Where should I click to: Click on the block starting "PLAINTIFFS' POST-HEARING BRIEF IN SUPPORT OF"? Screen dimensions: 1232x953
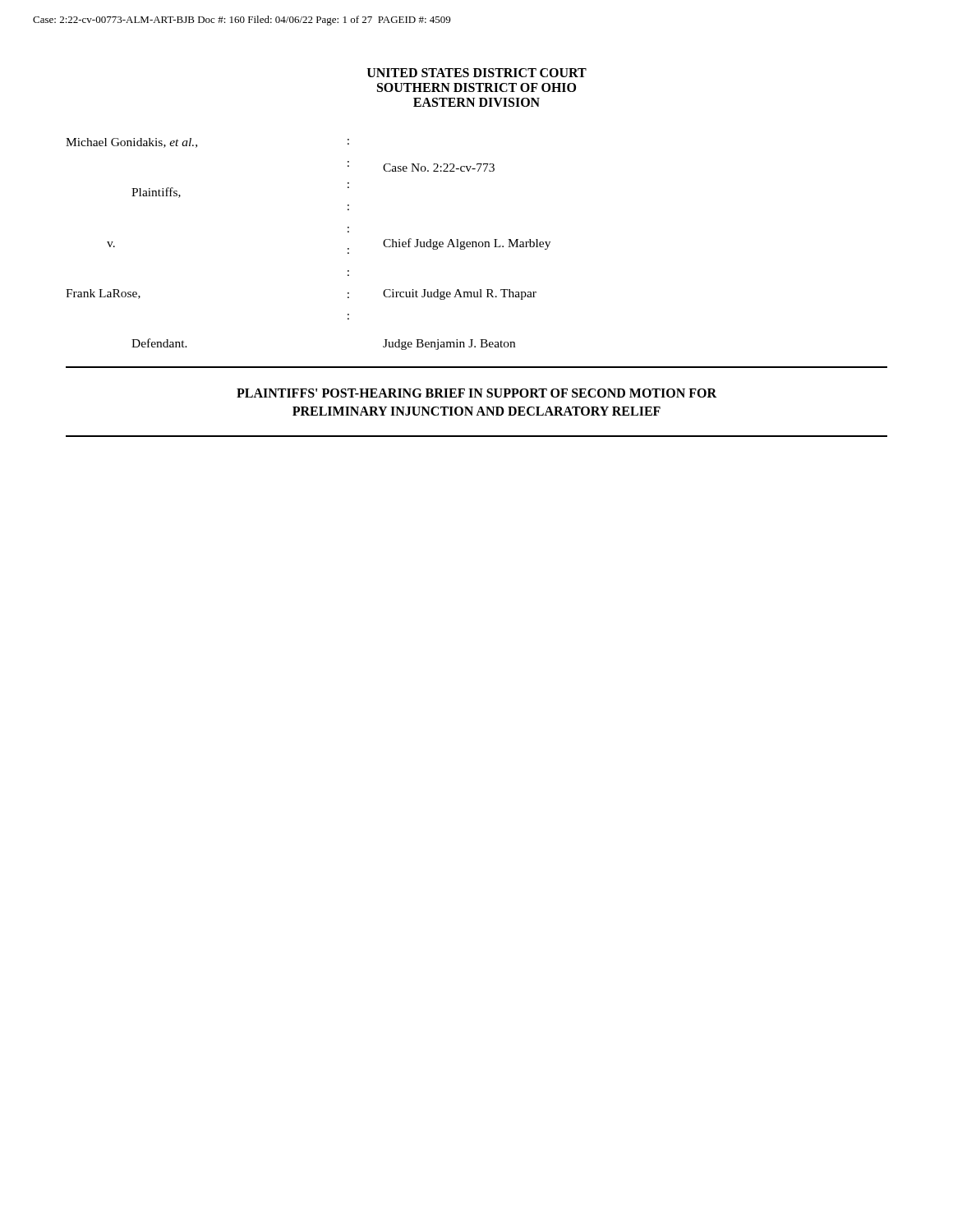point(476,402)
